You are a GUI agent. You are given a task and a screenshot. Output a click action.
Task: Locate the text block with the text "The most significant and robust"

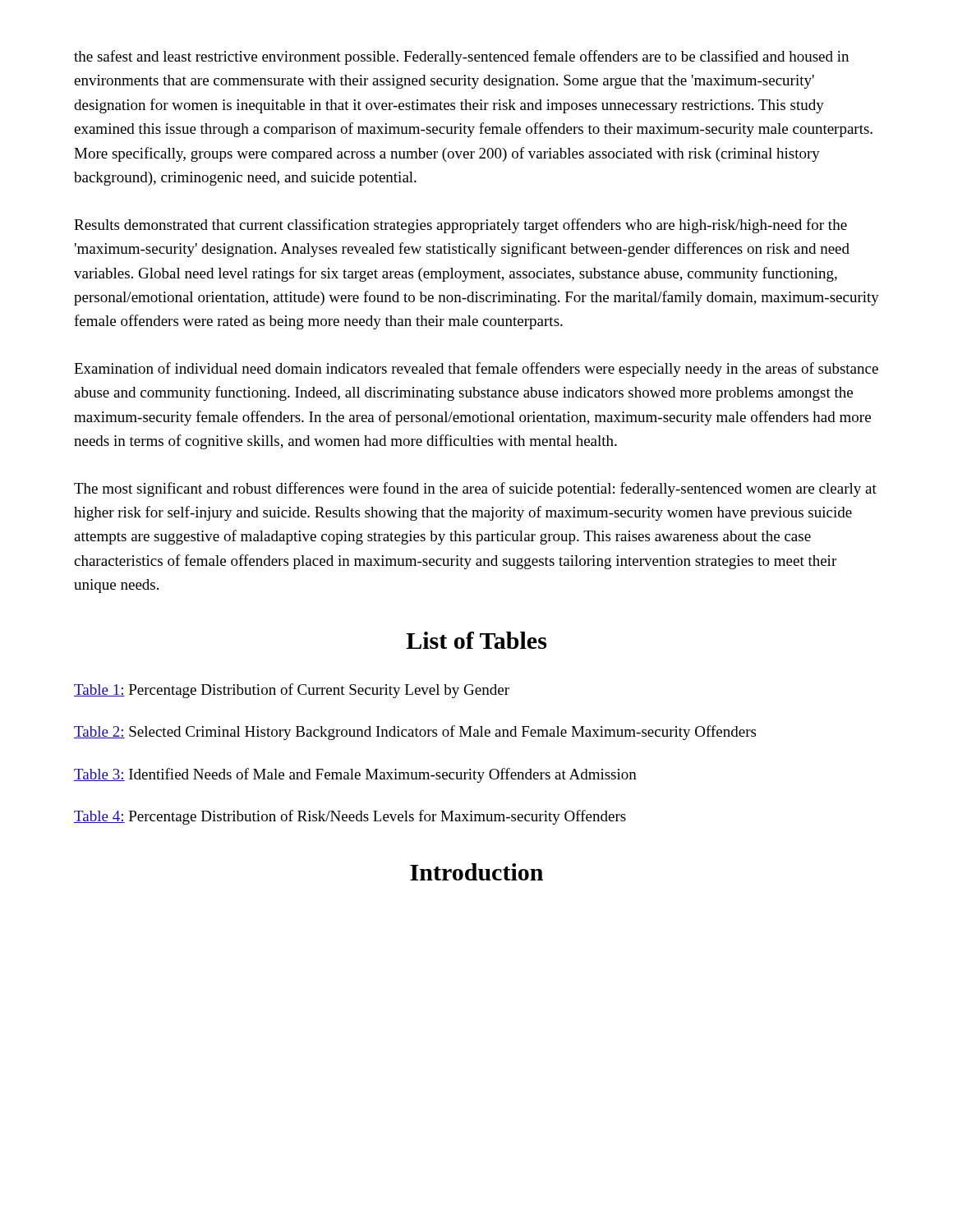pyautogui.click(x=475, y=536)
